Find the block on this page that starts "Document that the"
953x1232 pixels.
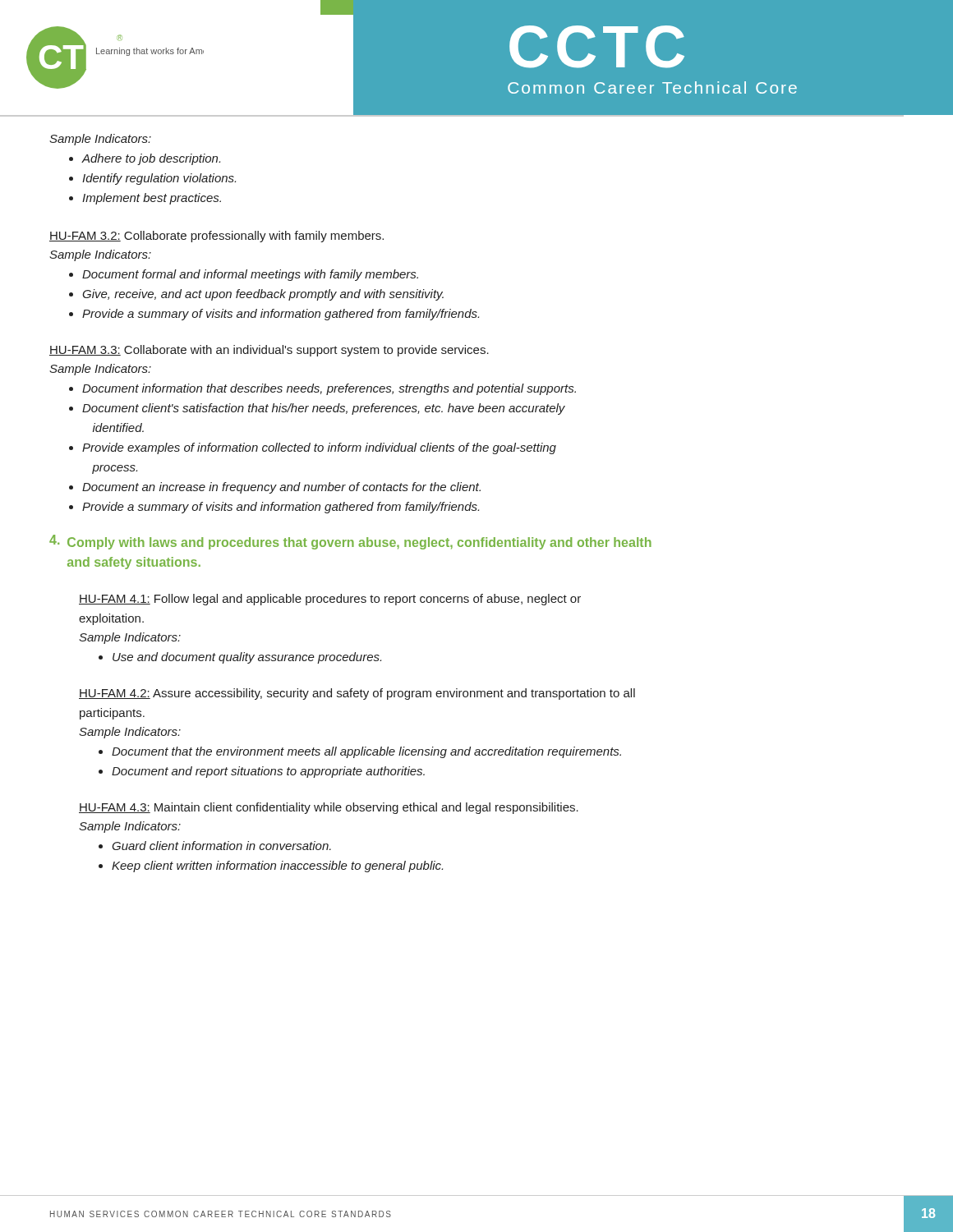point(367,751)
